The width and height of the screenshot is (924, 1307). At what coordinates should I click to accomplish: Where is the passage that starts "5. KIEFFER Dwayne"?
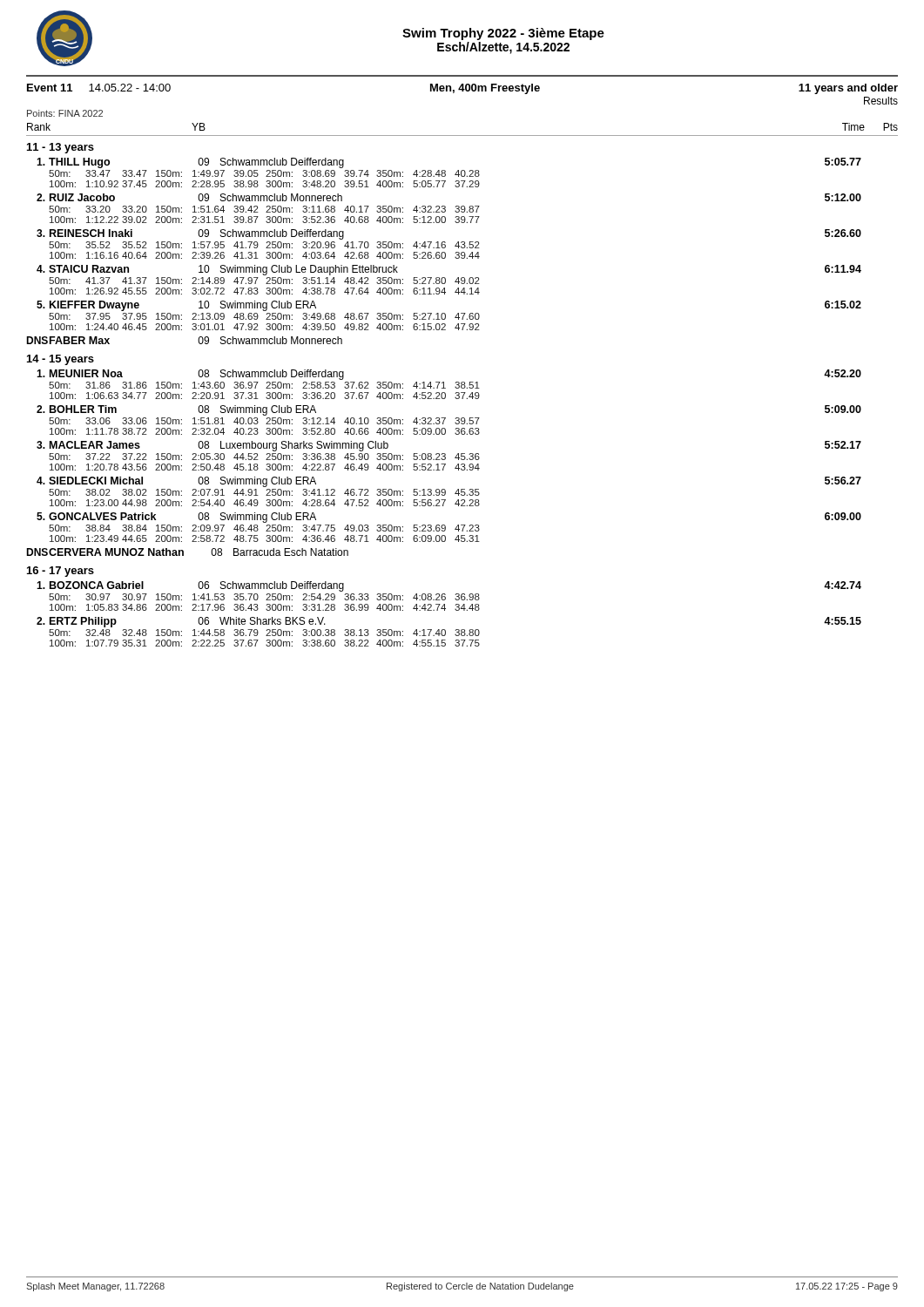462,315
